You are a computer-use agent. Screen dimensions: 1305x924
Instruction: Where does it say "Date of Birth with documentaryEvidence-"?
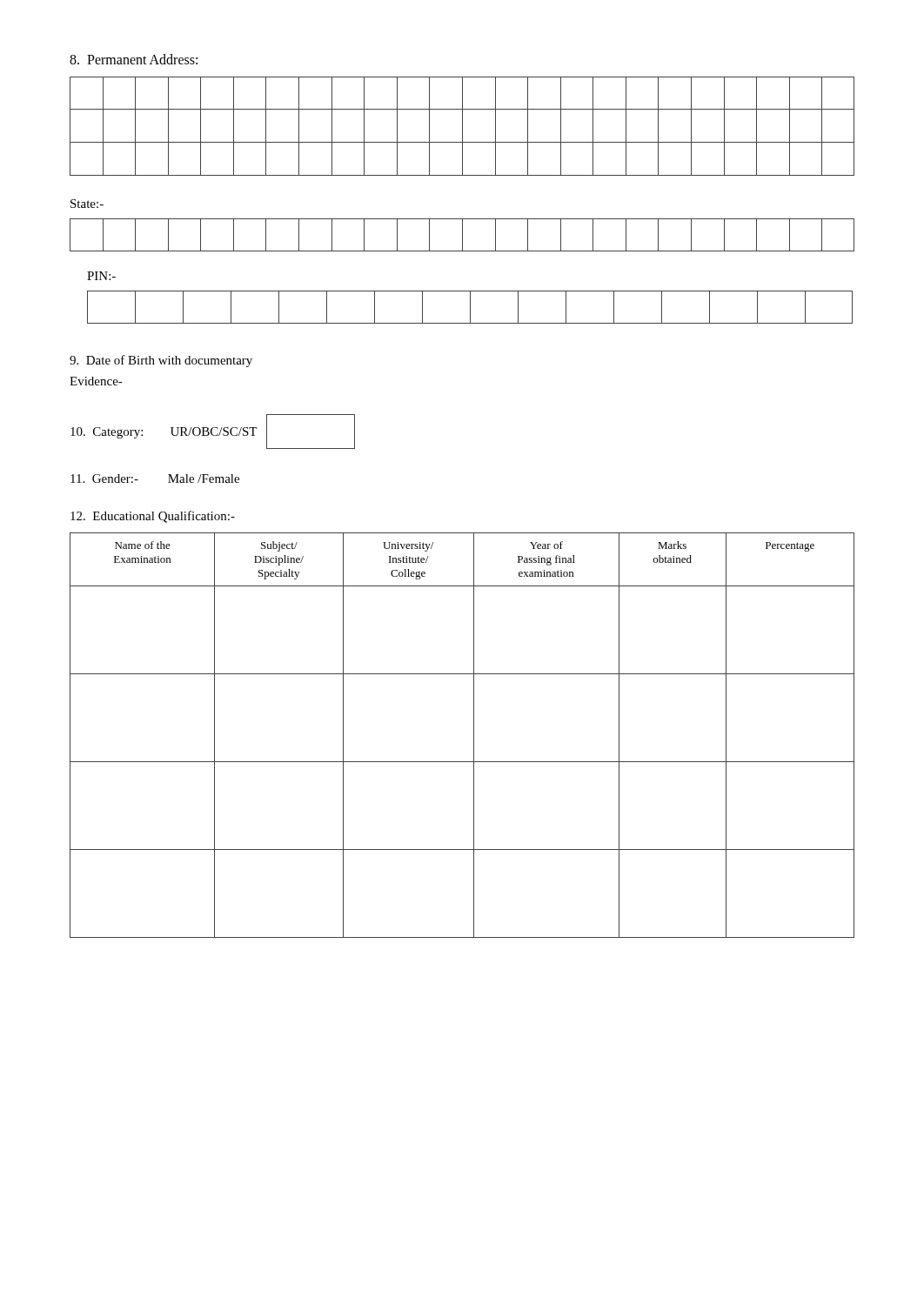coord(161,371)
